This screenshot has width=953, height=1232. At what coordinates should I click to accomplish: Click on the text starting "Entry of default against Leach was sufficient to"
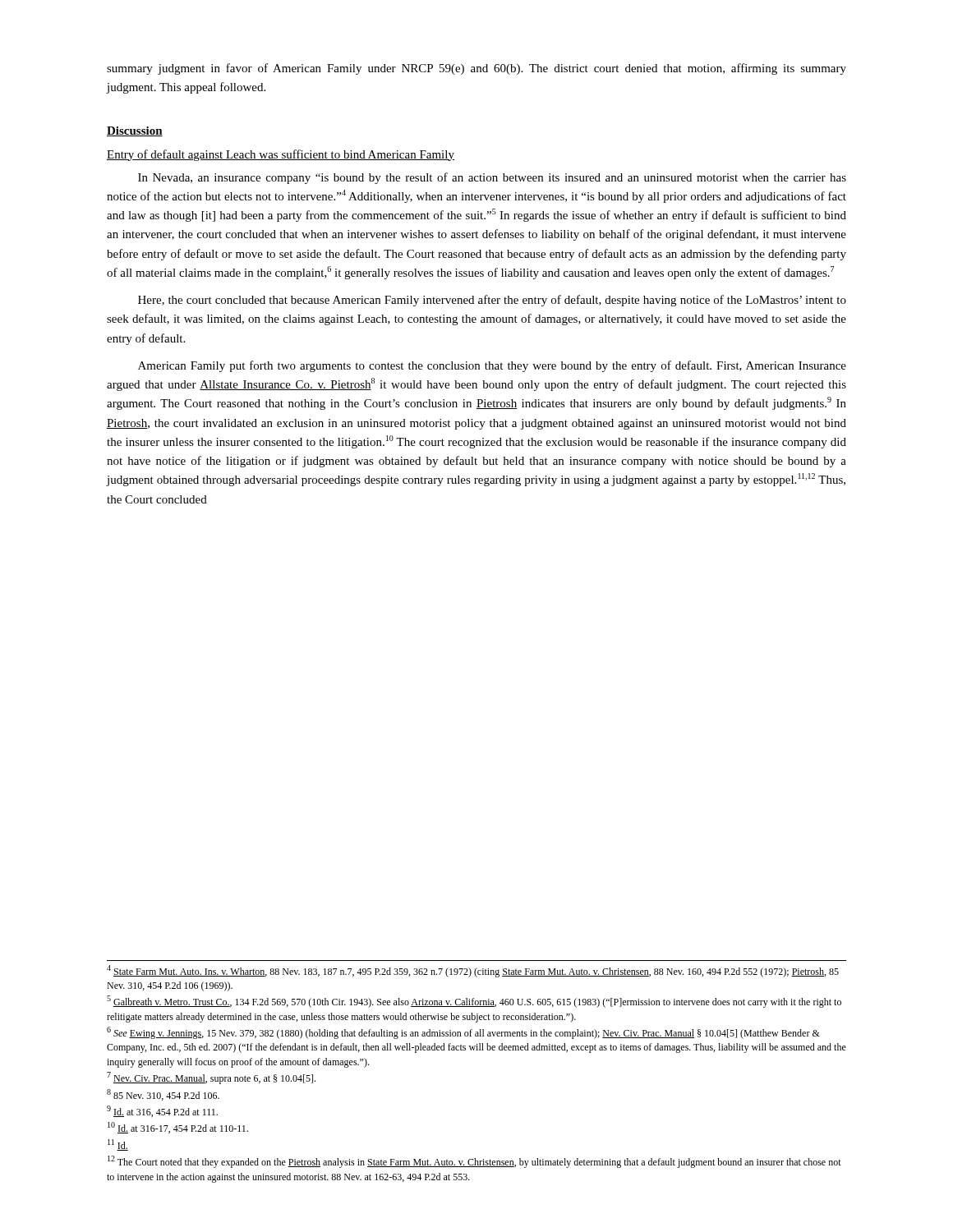(x=281, y=154)
